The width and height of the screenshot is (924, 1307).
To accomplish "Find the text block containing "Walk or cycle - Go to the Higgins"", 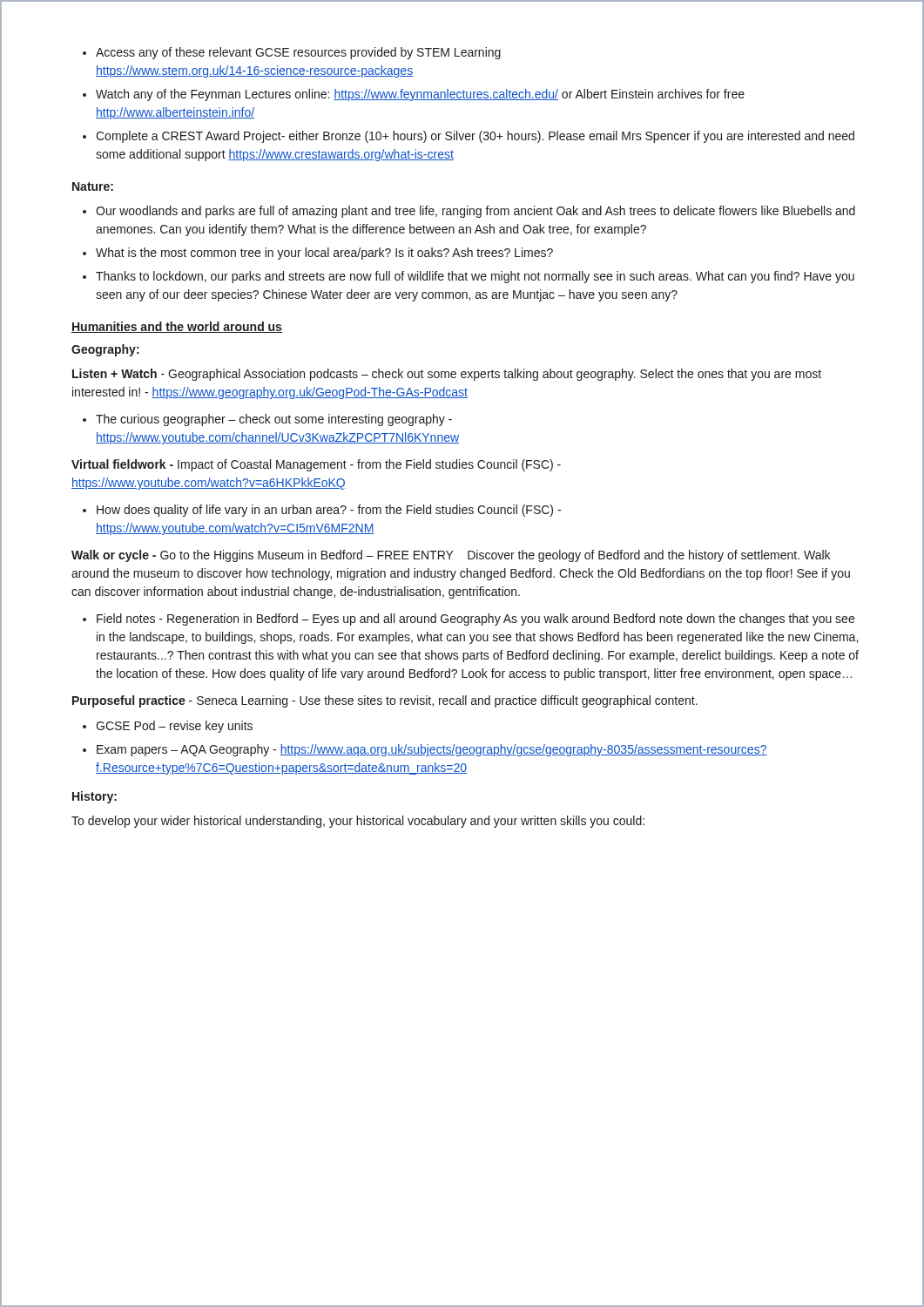I will (461, 573).
